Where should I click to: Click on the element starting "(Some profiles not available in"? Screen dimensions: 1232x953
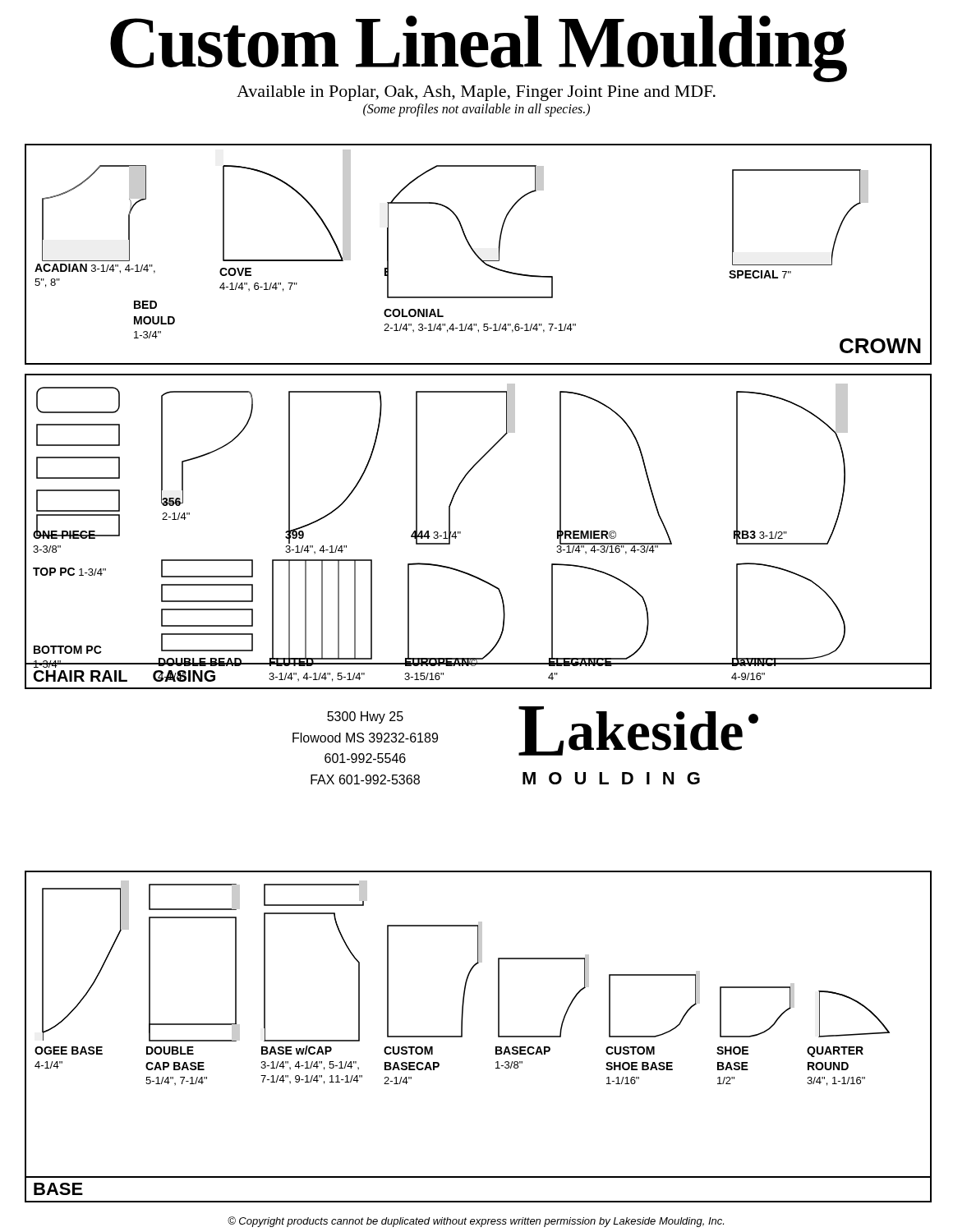point(476,109)
